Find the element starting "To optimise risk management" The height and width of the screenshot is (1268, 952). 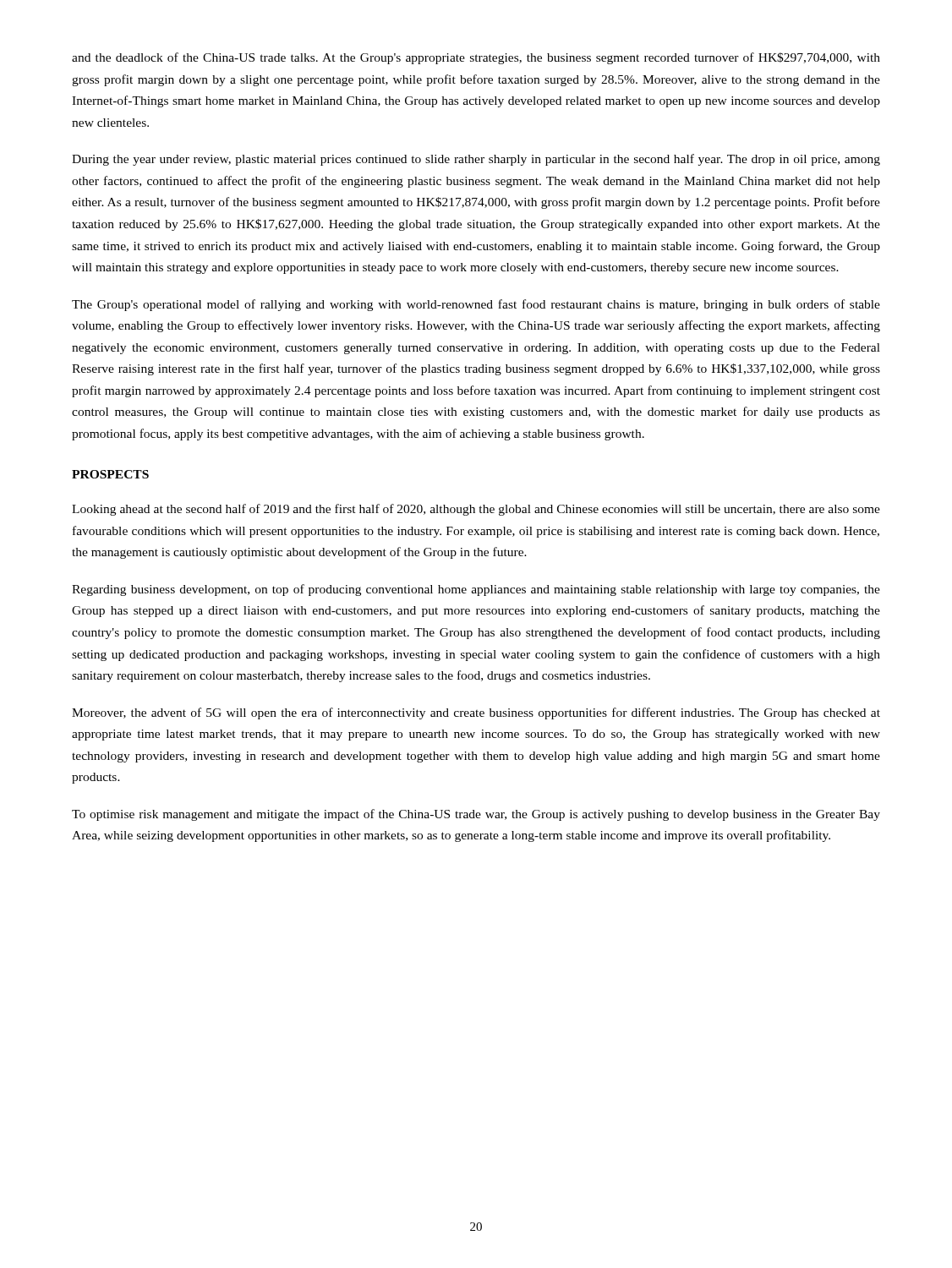coord(476,825)
